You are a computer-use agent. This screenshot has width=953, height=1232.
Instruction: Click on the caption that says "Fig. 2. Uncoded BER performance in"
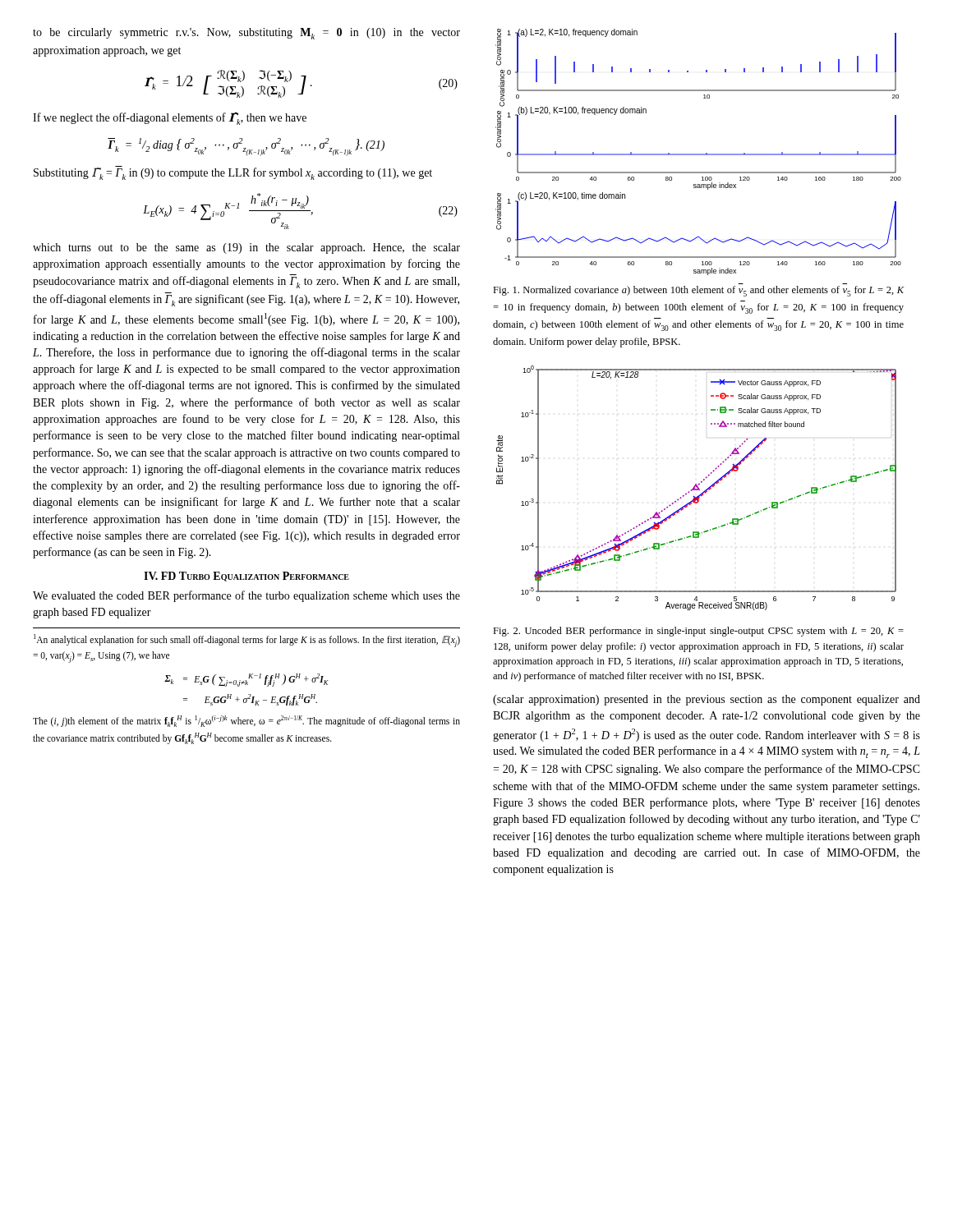pos(698,654)
